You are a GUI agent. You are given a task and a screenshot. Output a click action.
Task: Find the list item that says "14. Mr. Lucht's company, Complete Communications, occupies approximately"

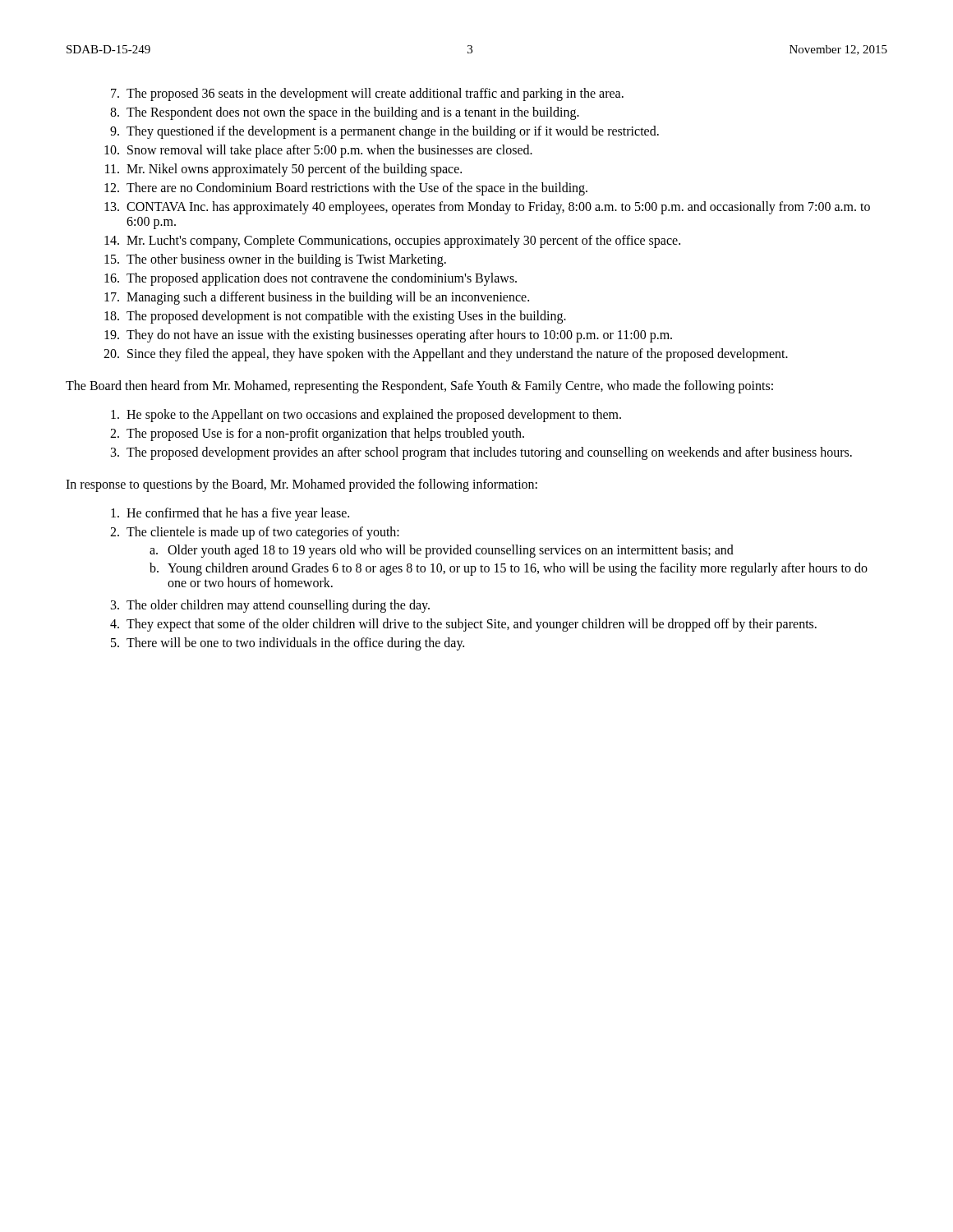(x=489, y=241)
